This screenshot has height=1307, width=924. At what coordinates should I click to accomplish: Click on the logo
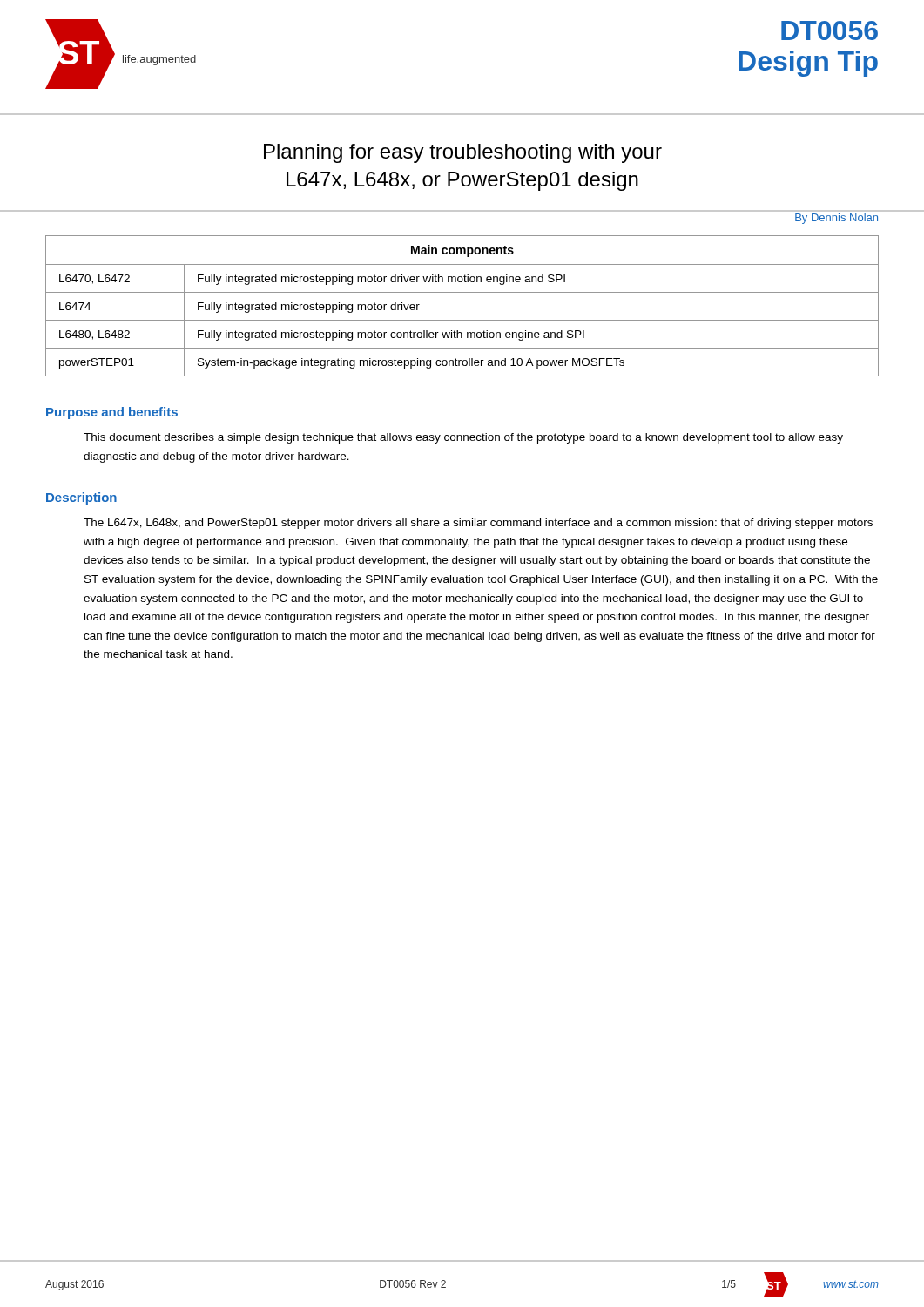point(124,55)
